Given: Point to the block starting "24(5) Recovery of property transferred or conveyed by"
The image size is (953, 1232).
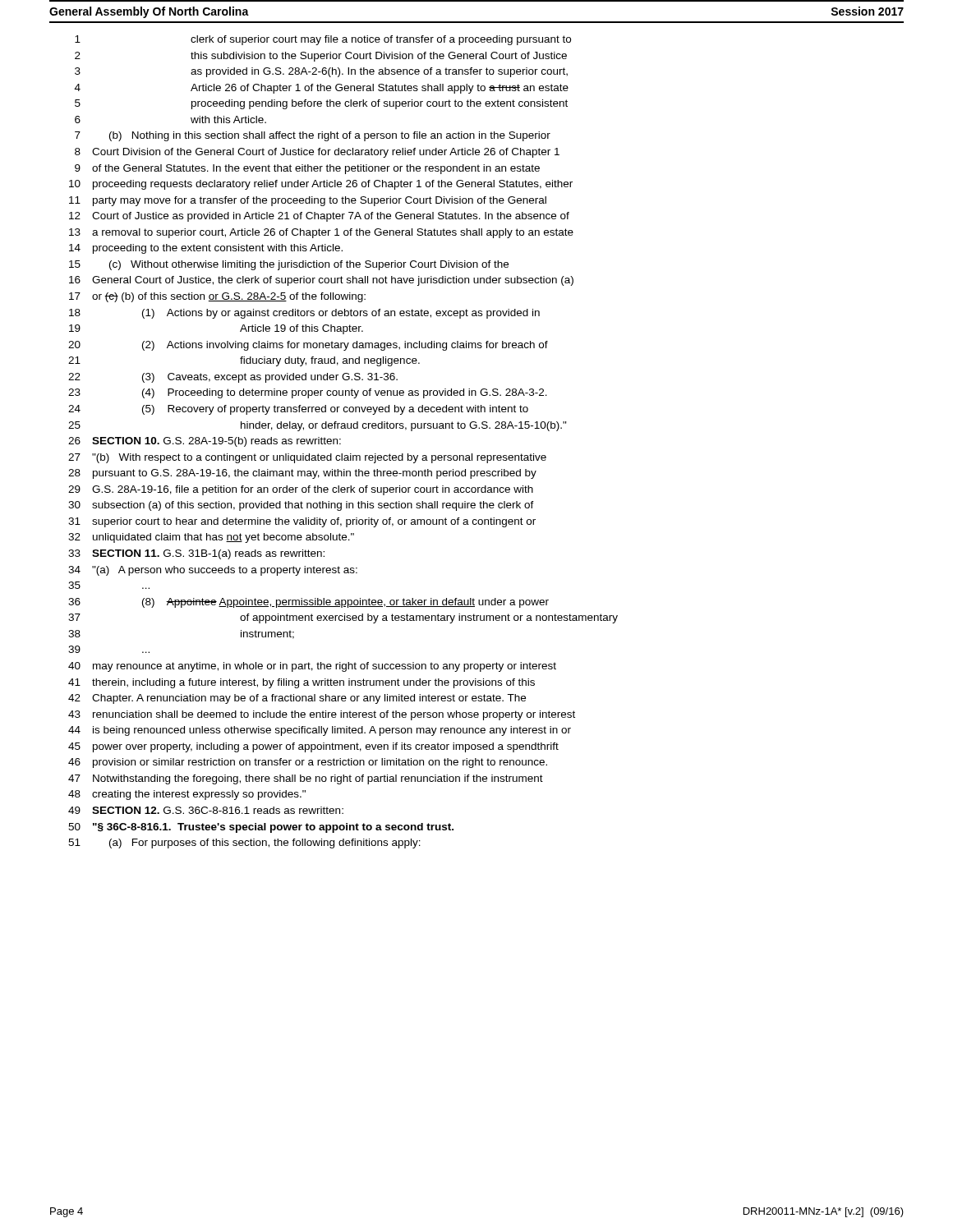Looking at the screenshot, I should tap(476, 417).
